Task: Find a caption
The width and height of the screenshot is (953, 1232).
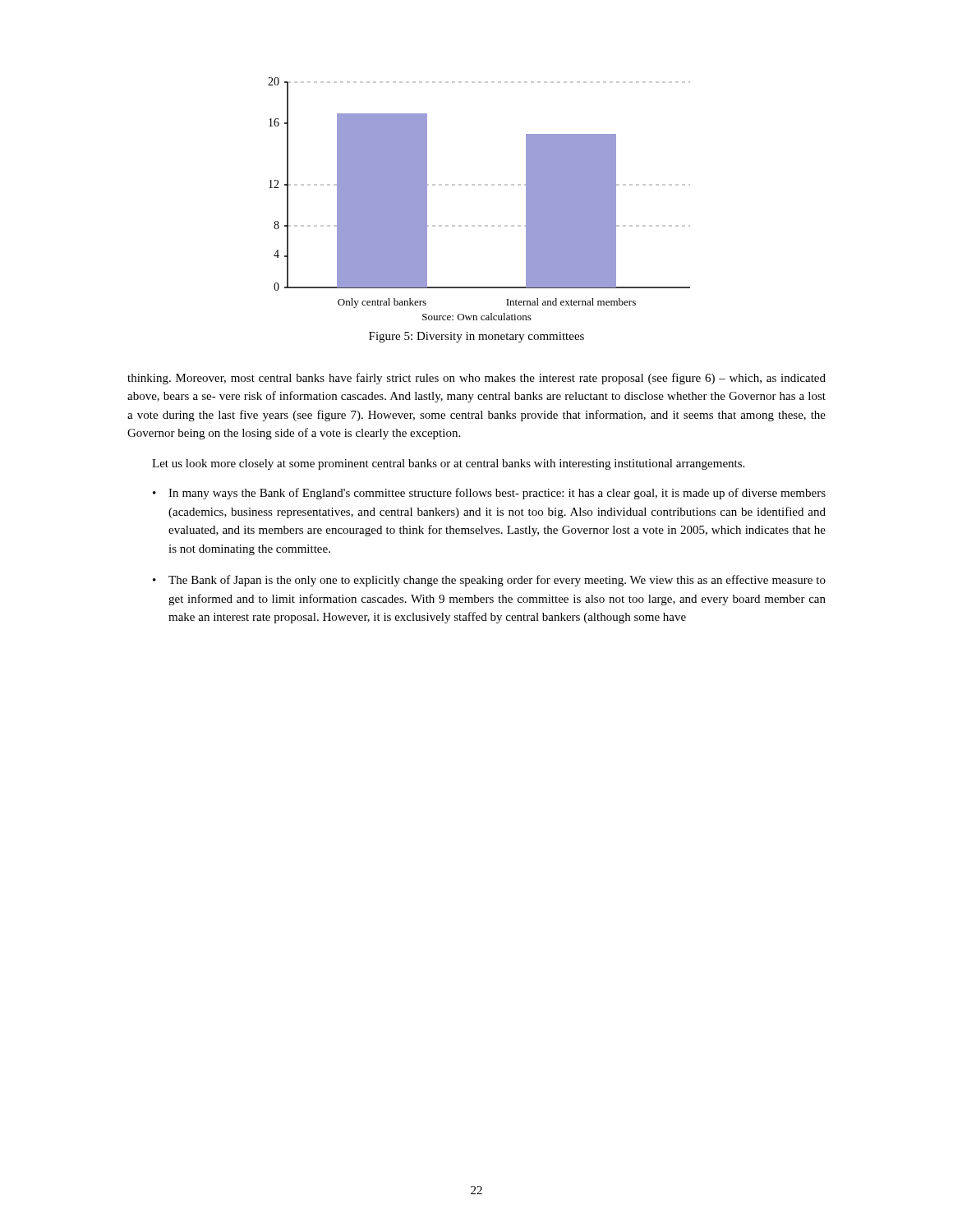Action: [476, 336]
